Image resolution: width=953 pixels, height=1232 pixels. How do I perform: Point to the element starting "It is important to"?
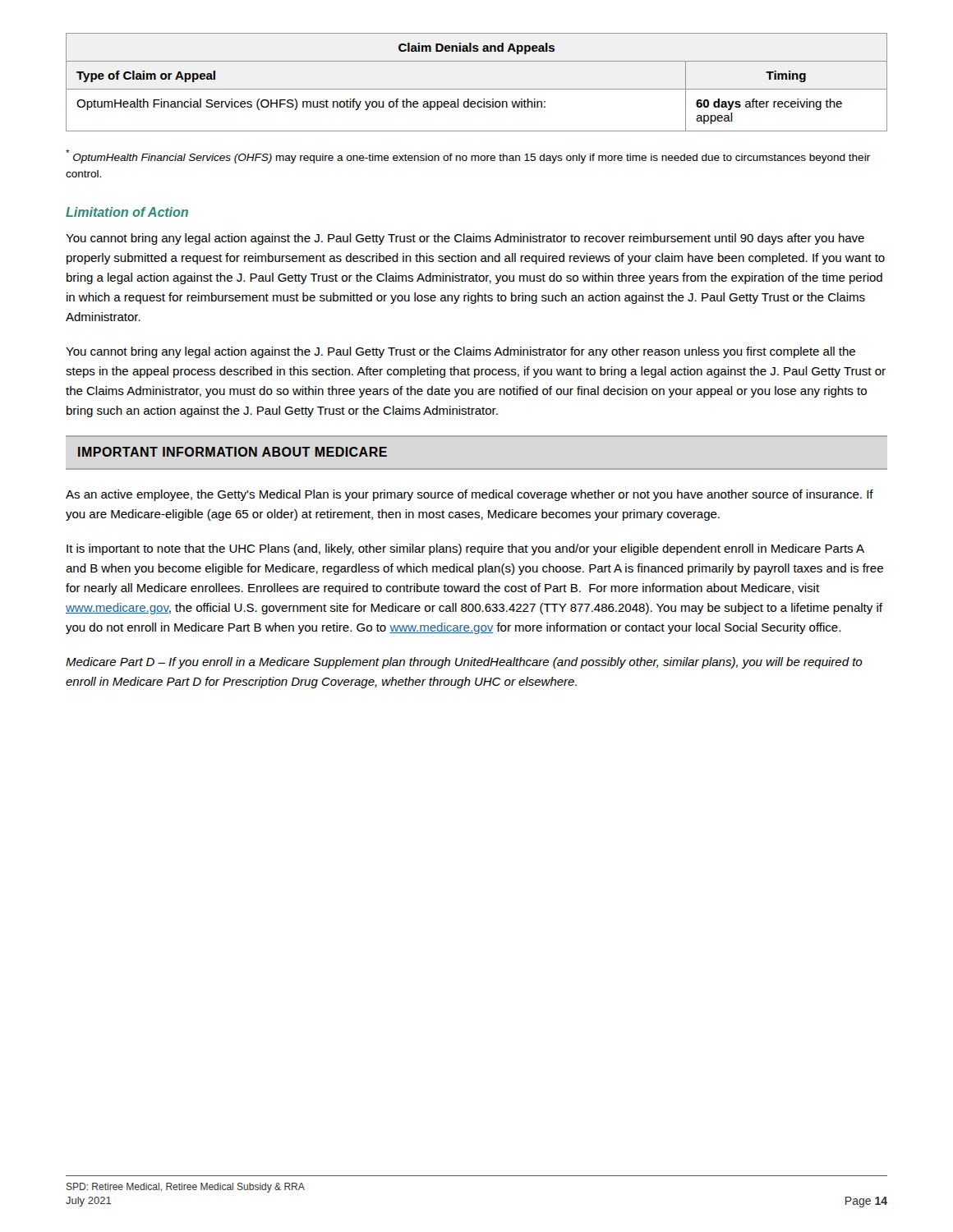[475, 588]
